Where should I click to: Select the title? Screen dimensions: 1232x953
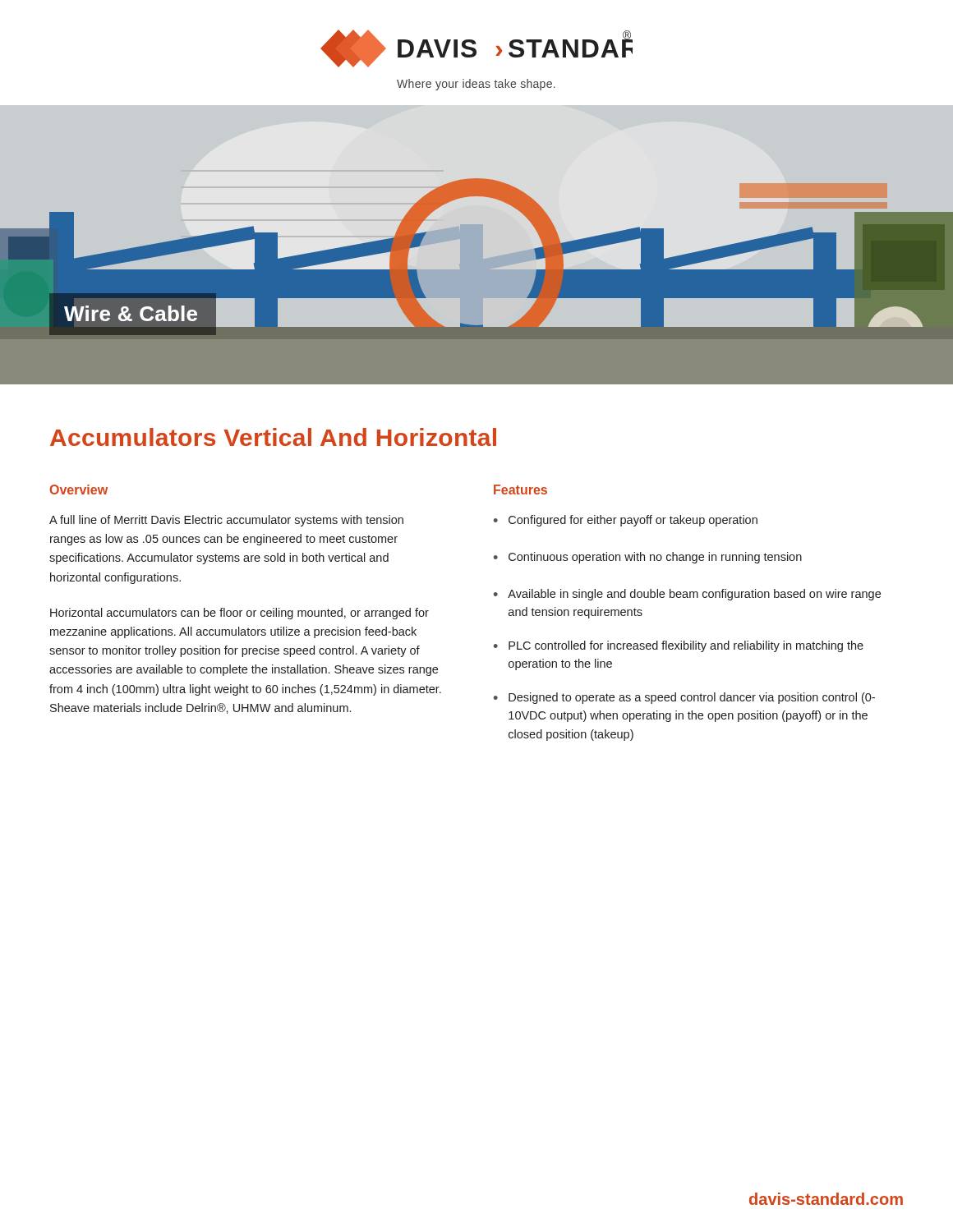pos(274,437)
